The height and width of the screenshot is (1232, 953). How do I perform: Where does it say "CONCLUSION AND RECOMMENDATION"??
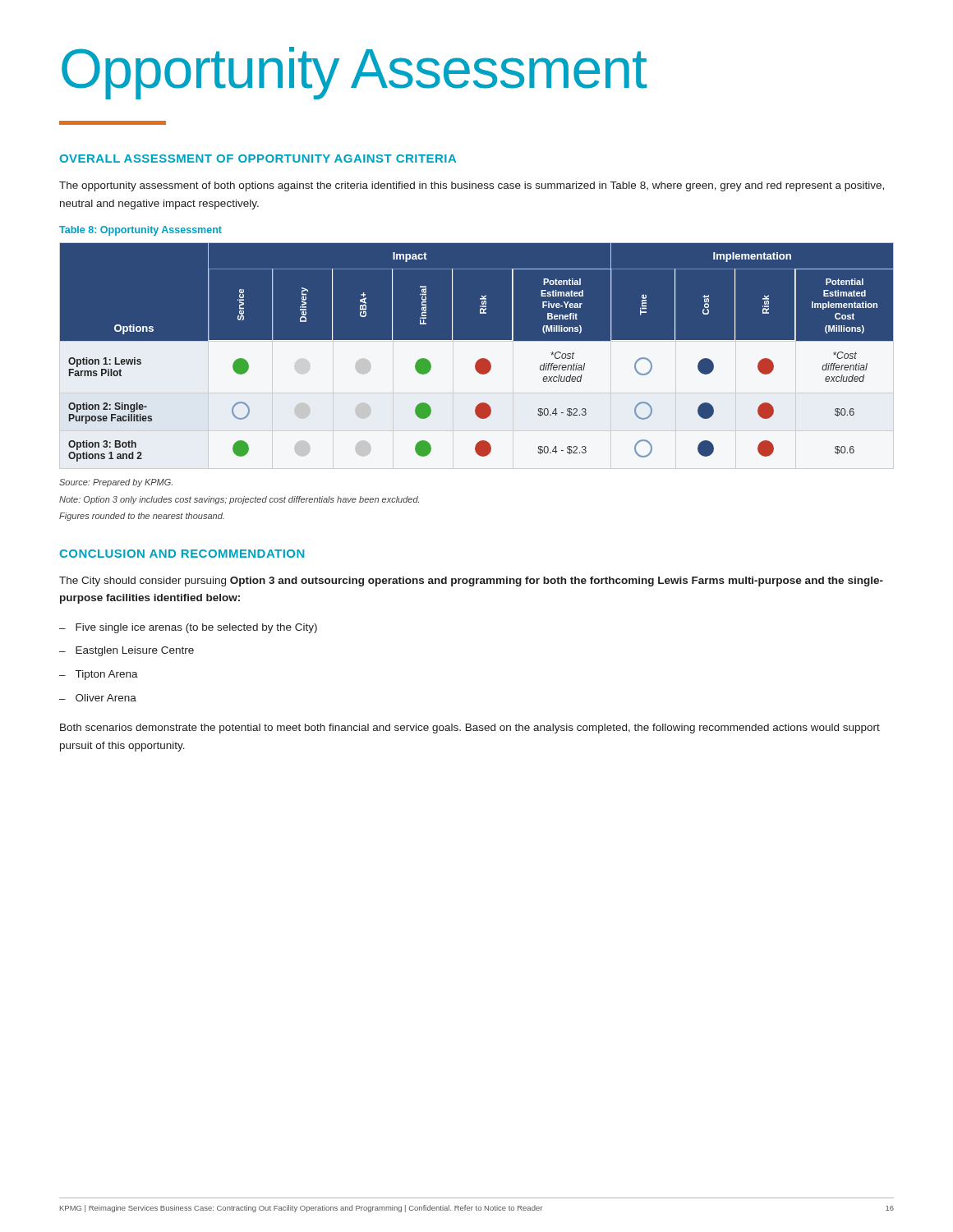[182, 554]
